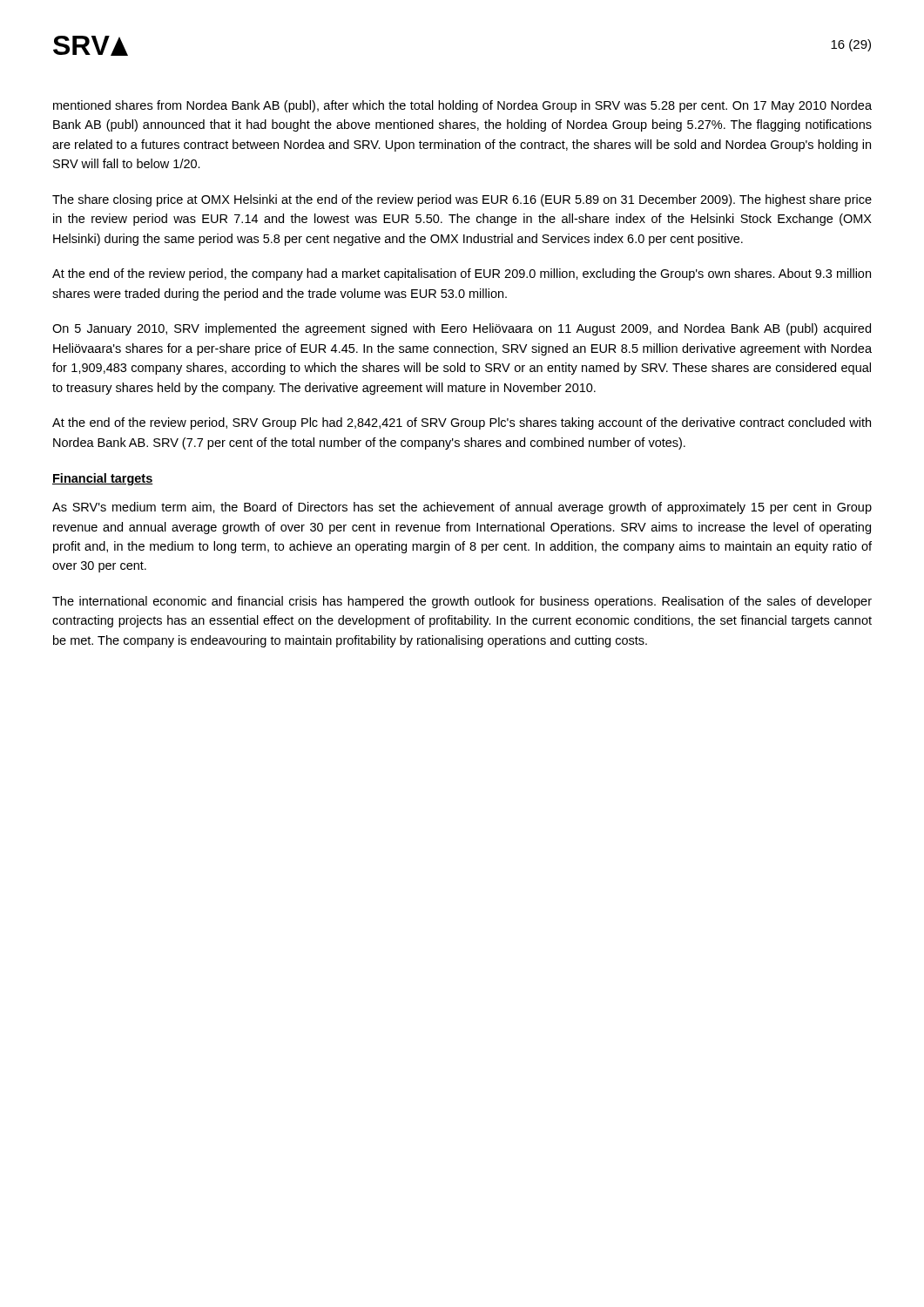Find the text block that reads "The international economic and"
The height and width of the screenshot is (1307, 924).
tap(462, 621)
